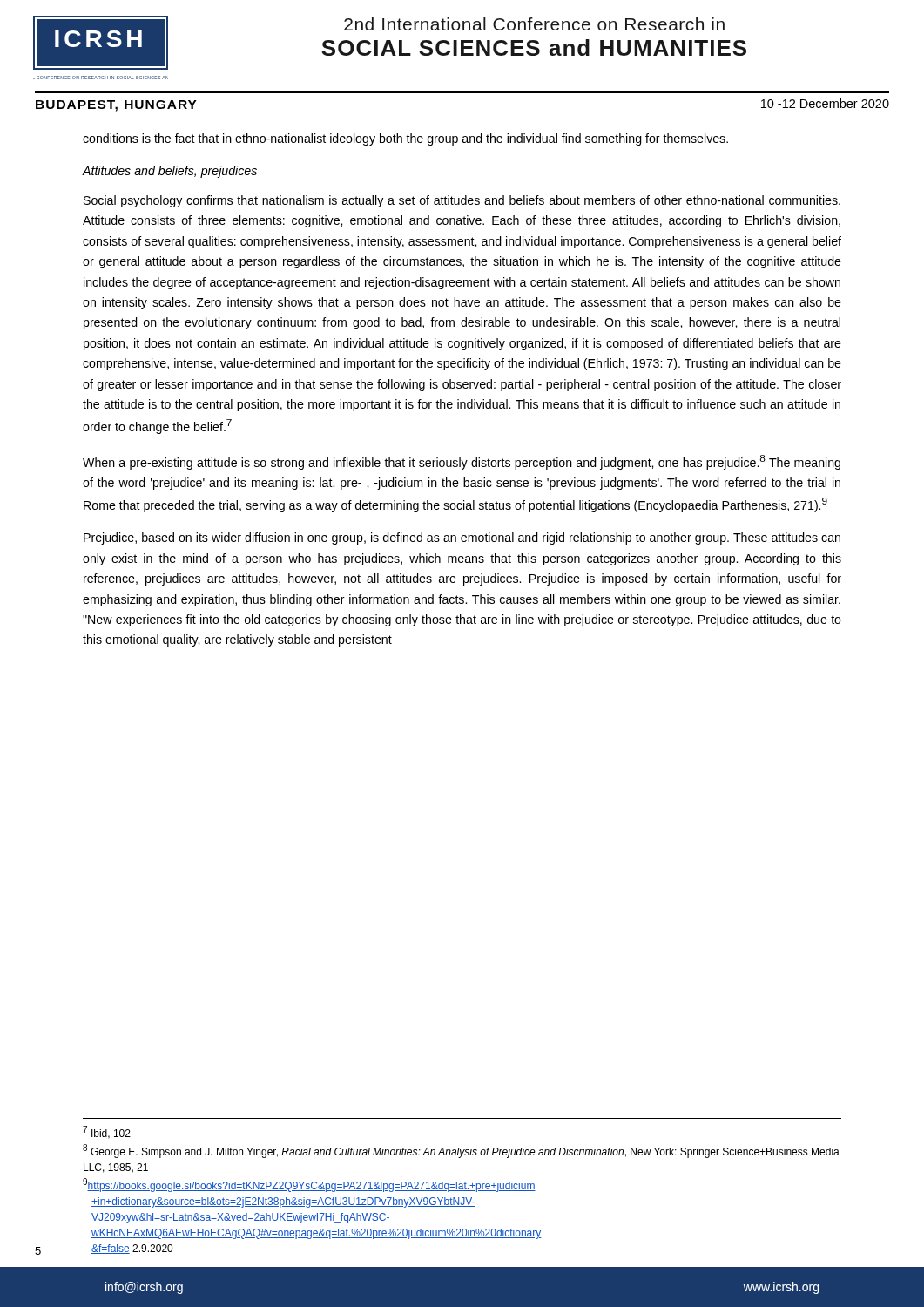Image resolution: width=924 pixels, height=1307 pixels.
Task: Select the text block starting "7 Ibid, 102 8"
Action: coord(462,1190)
